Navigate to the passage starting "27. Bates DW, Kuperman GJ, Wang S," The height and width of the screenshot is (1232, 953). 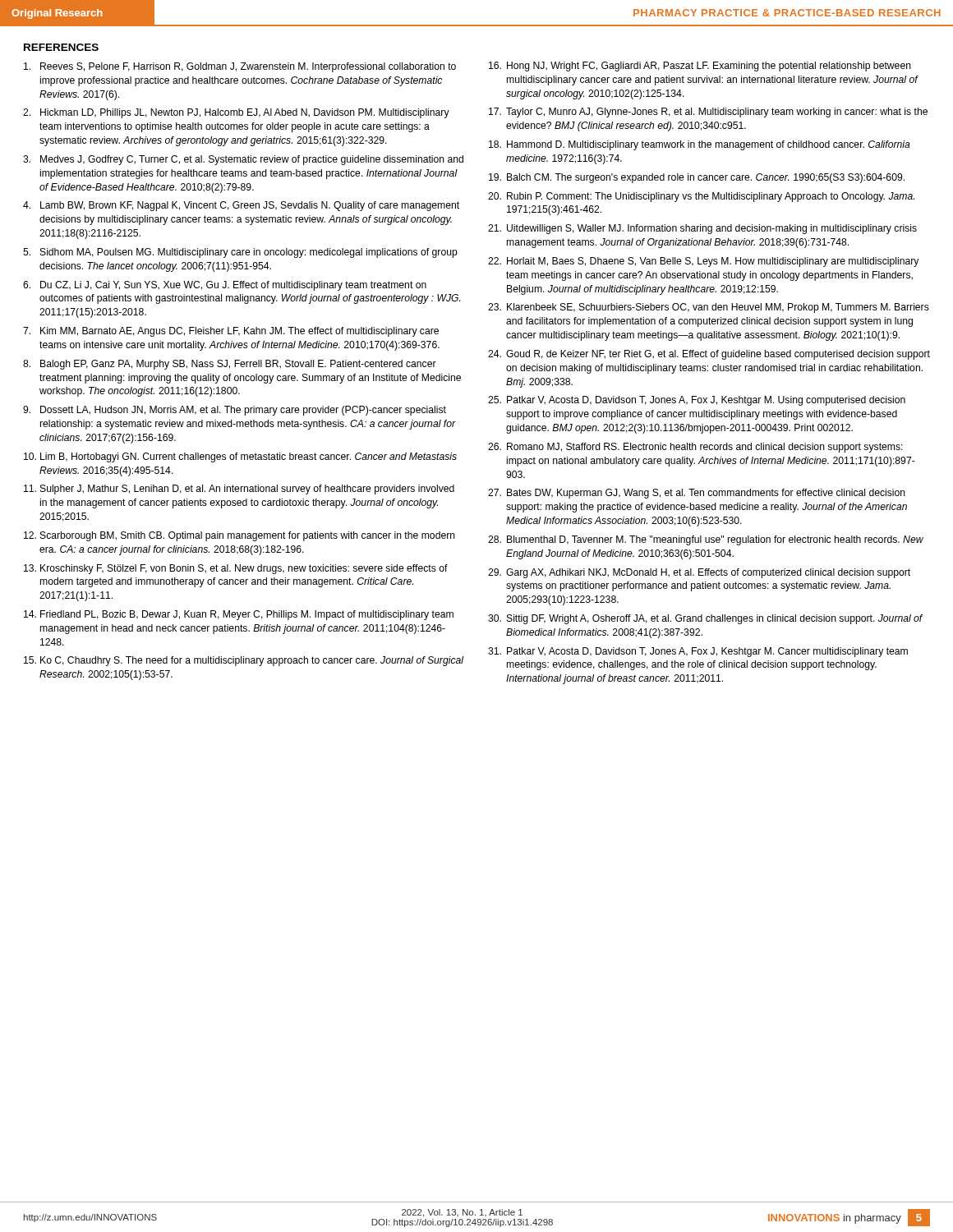[709, 507]
